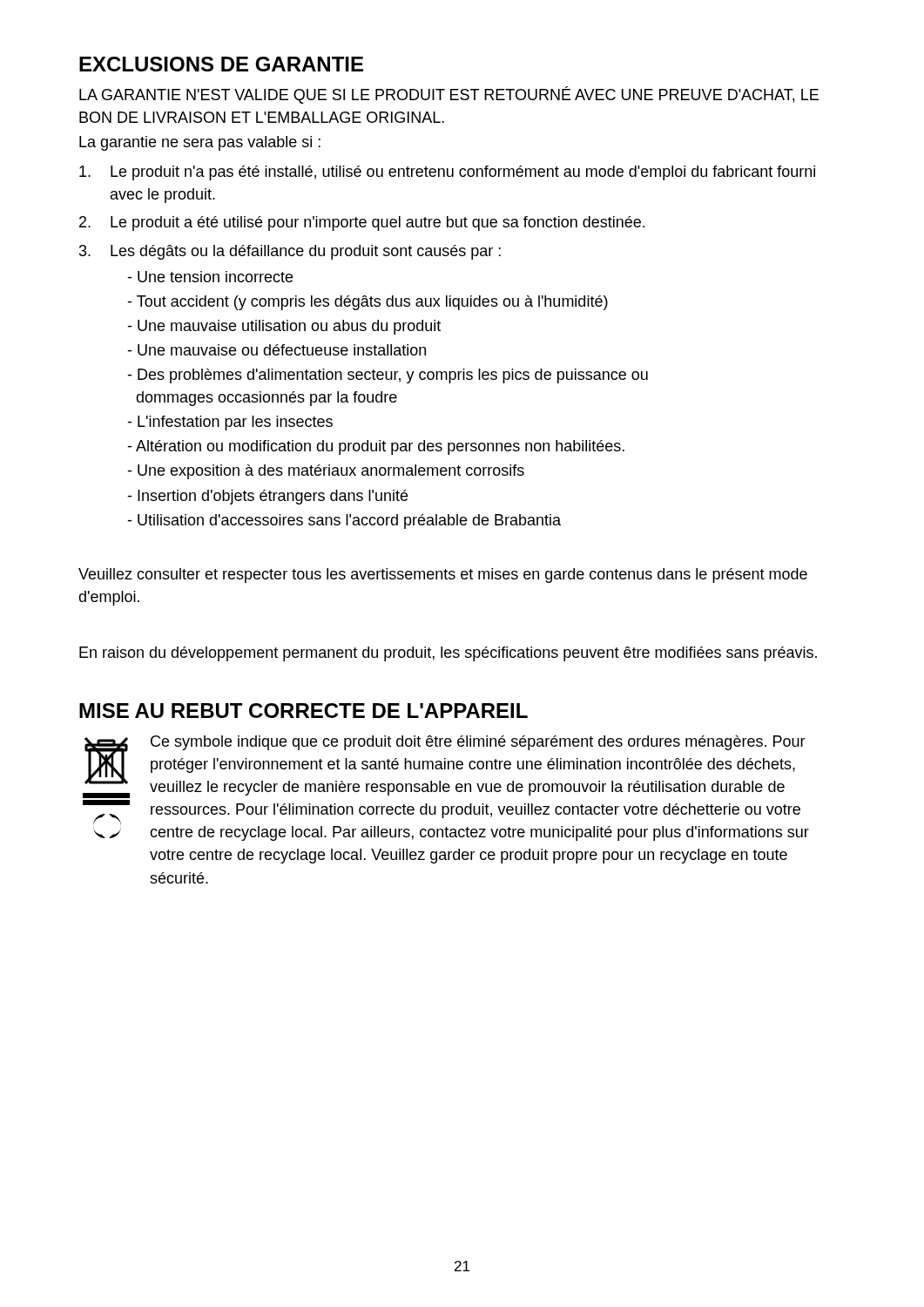
Task: Click on the section header that says "EXCLUSIONS DE GARANTIE"
Action: (x=221, y=64)
